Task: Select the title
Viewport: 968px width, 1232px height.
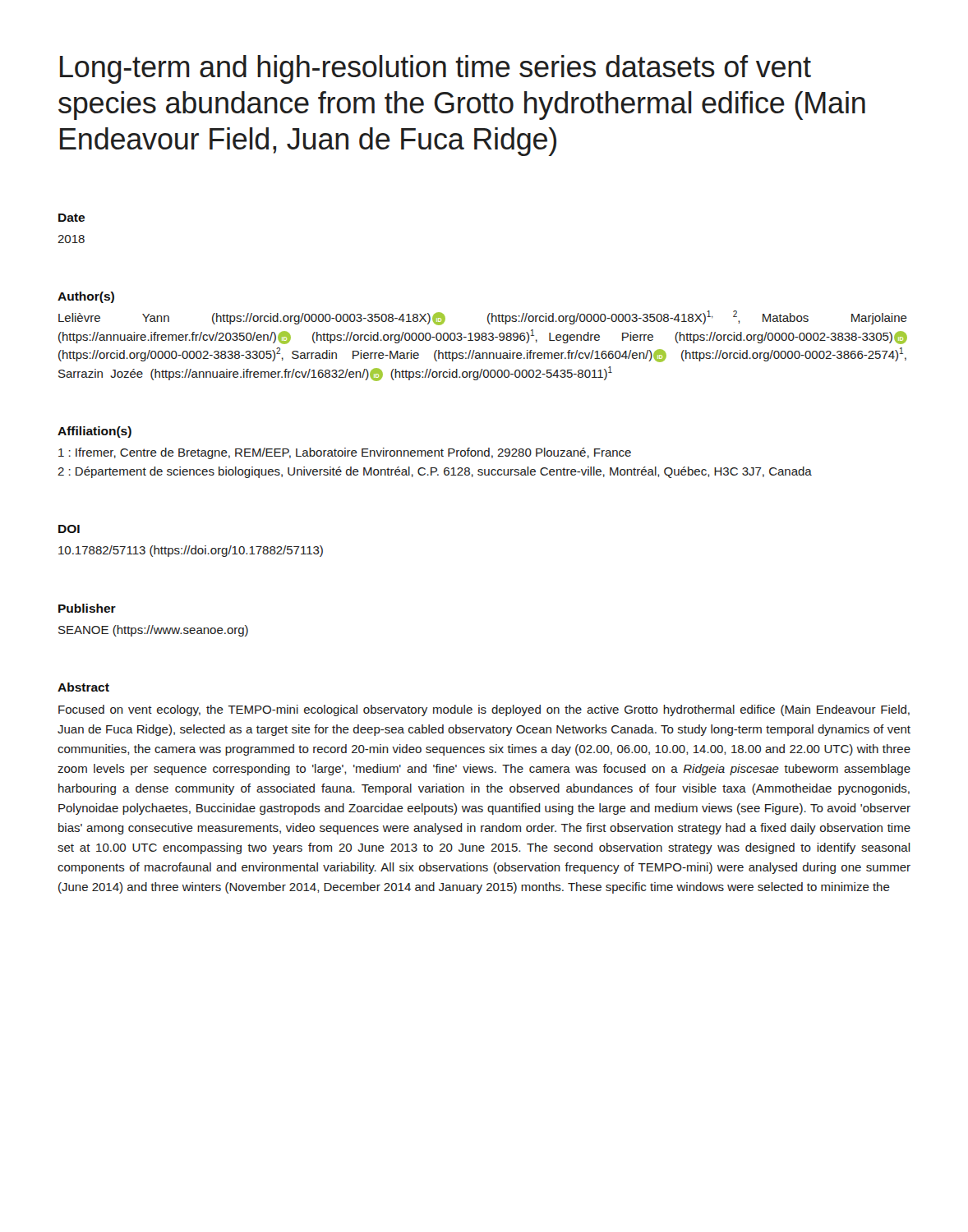Action: coord(484,103)
